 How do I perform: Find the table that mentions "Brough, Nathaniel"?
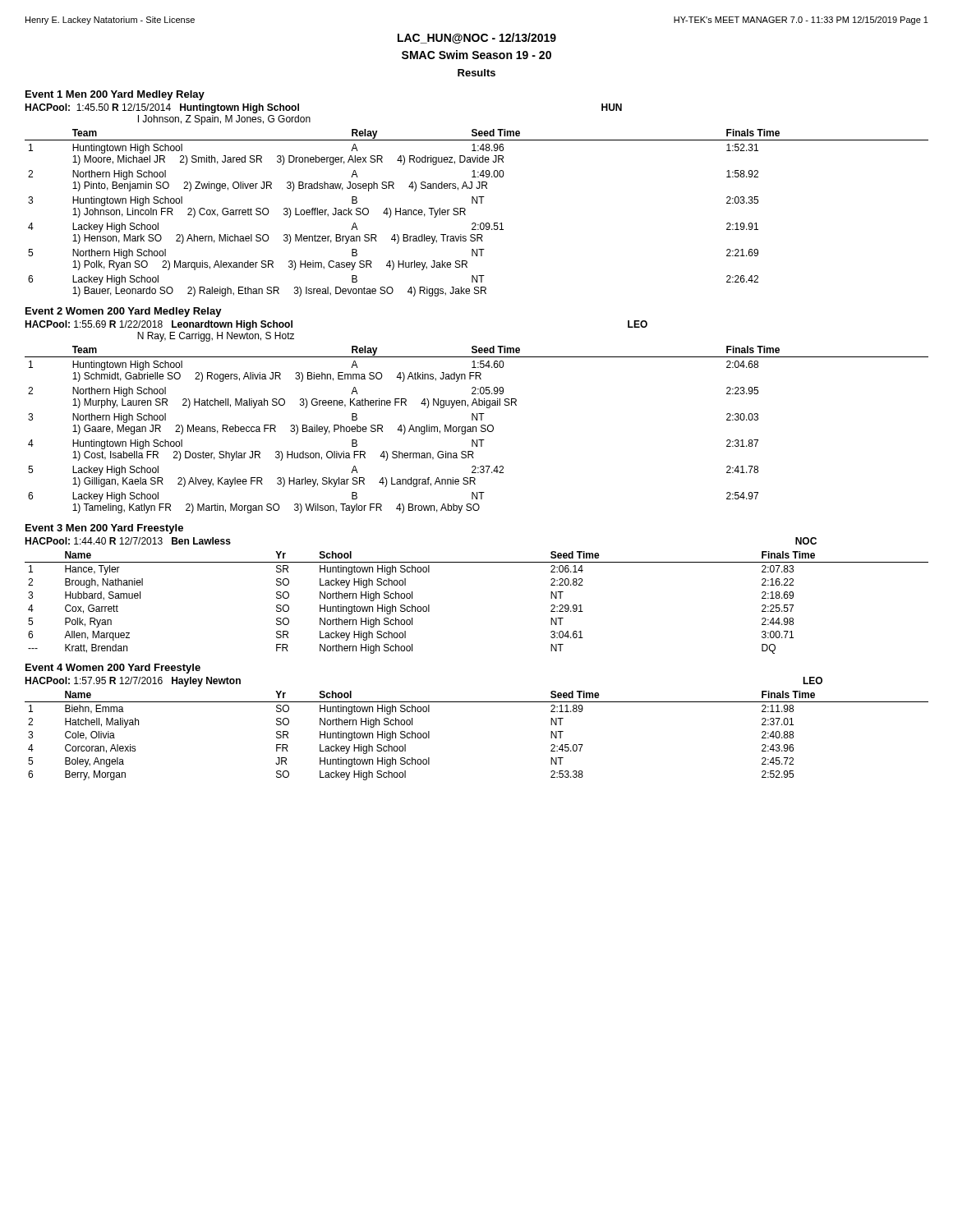476,602
